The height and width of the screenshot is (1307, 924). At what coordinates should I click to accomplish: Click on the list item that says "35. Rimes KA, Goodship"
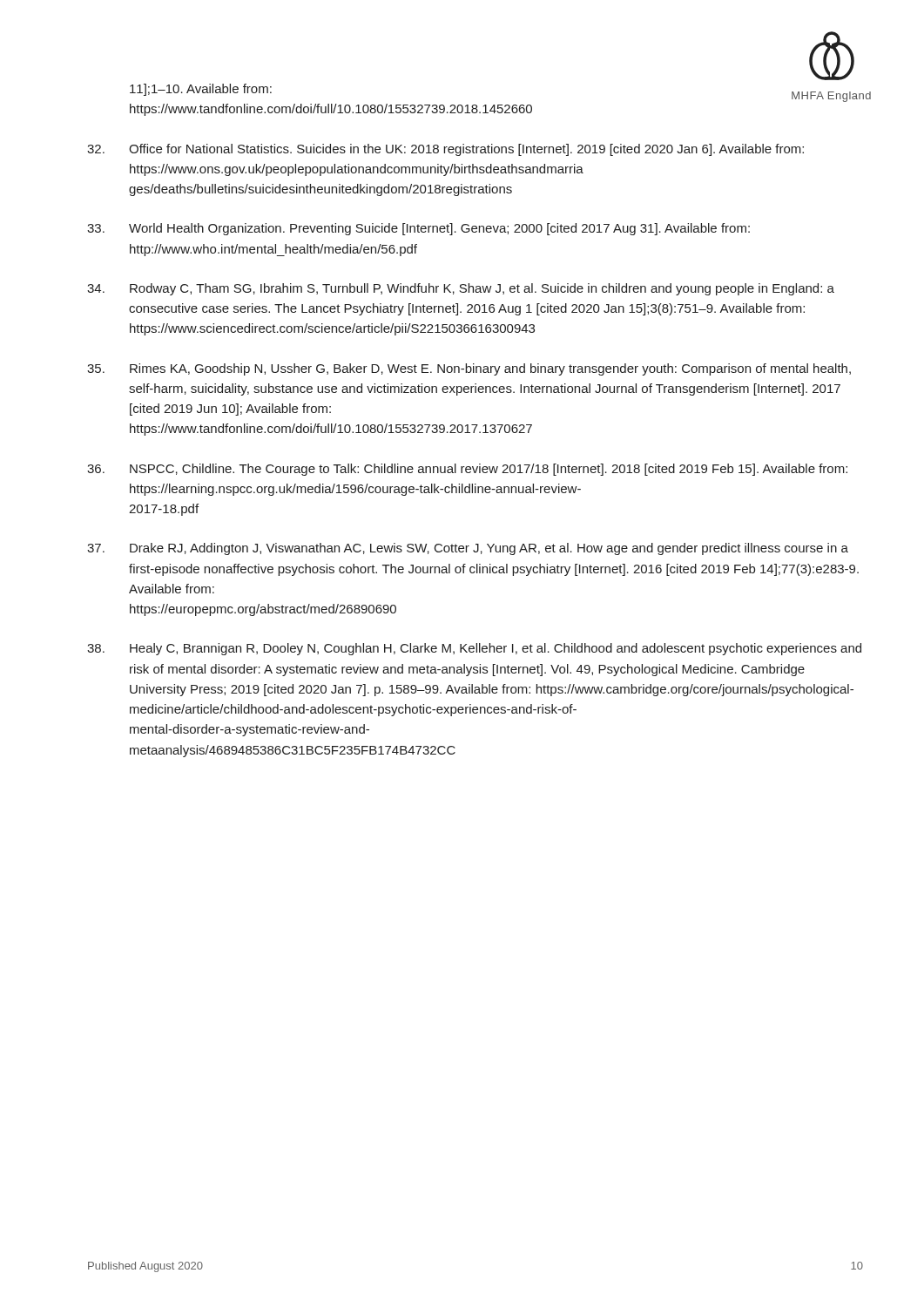(475, 398)
